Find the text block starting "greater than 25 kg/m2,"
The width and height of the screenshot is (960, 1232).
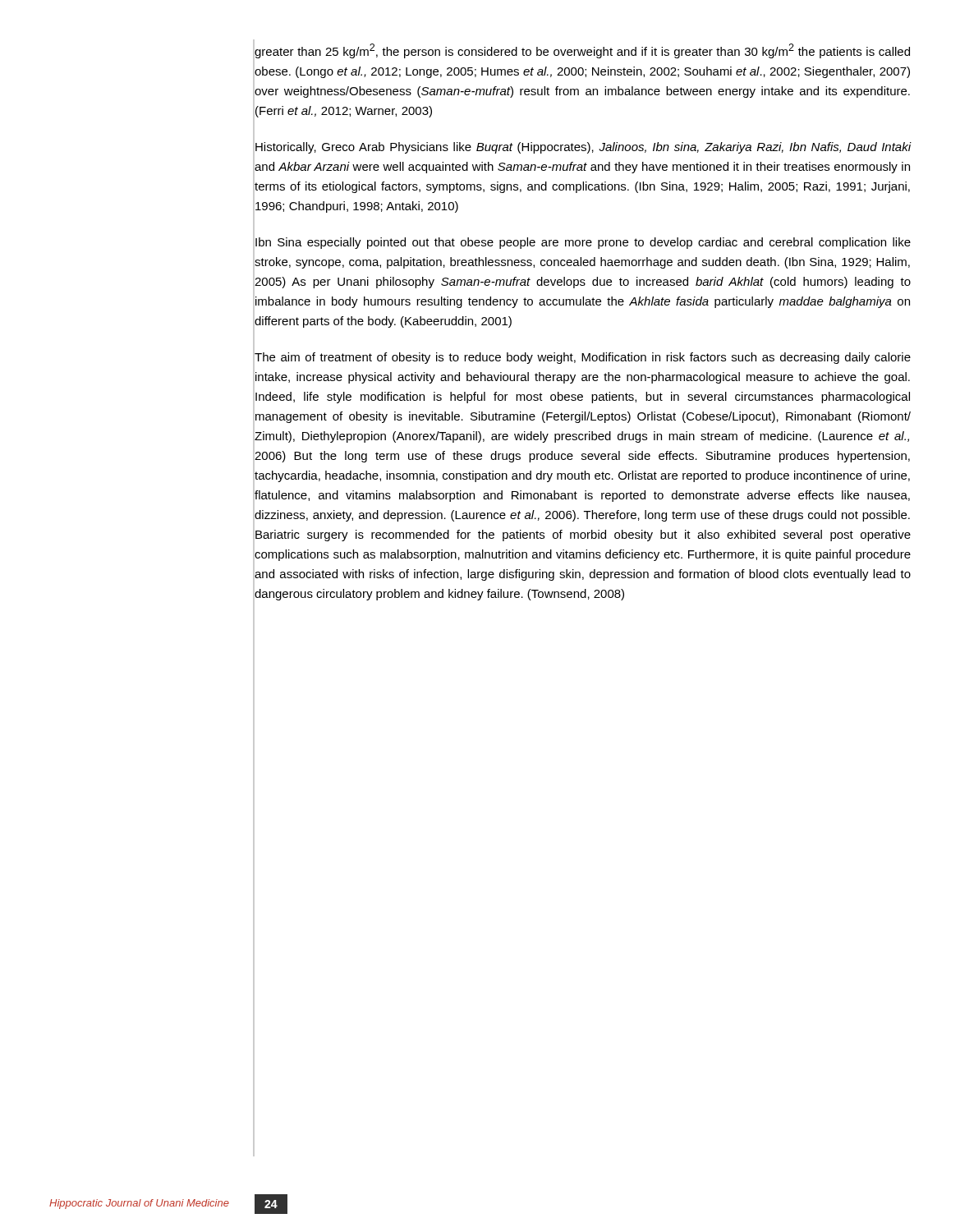[x=583, y=80]
